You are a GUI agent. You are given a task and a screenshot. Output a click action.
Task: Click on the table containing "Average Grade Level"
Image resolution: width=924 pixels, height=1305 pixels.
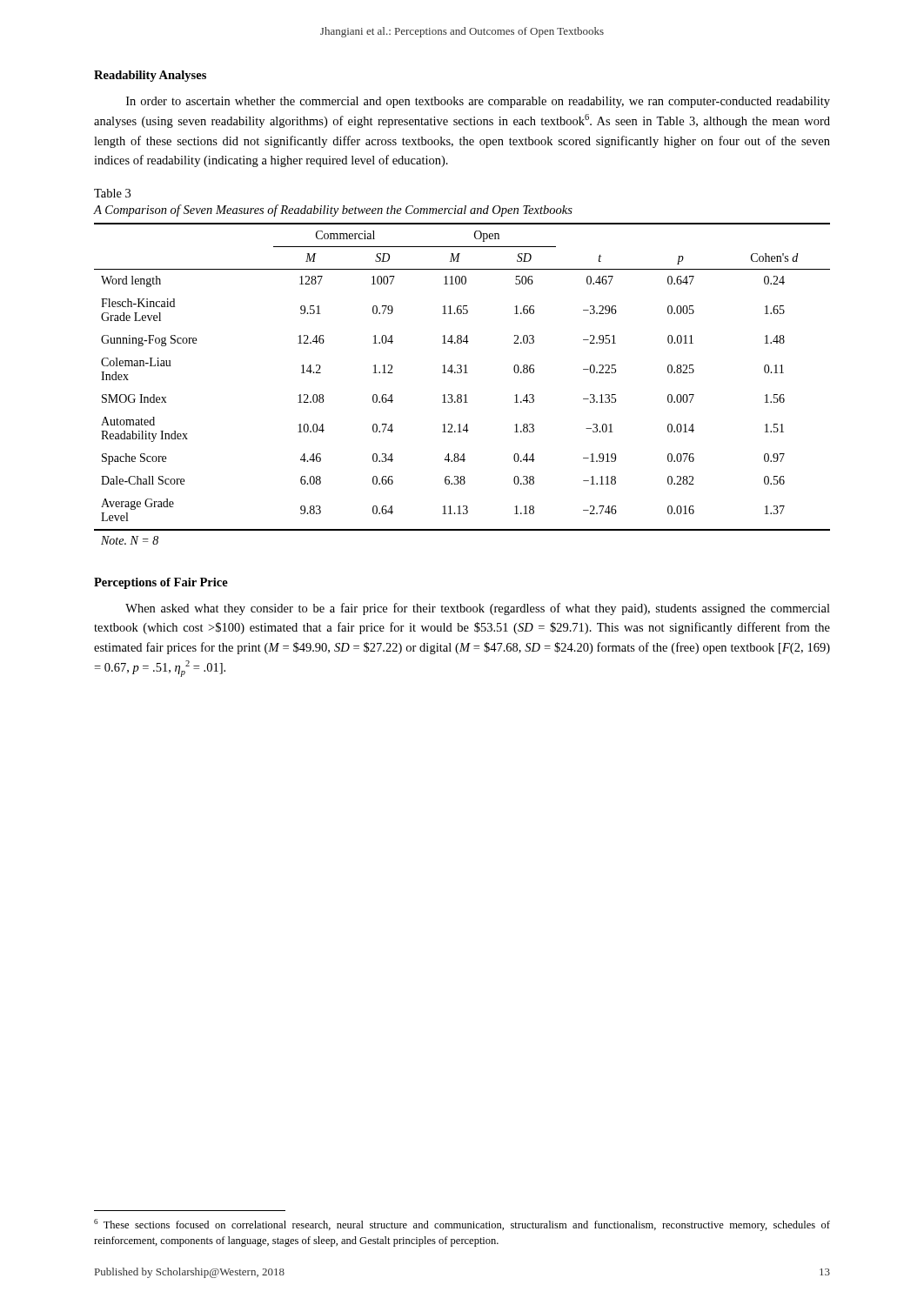462,387
